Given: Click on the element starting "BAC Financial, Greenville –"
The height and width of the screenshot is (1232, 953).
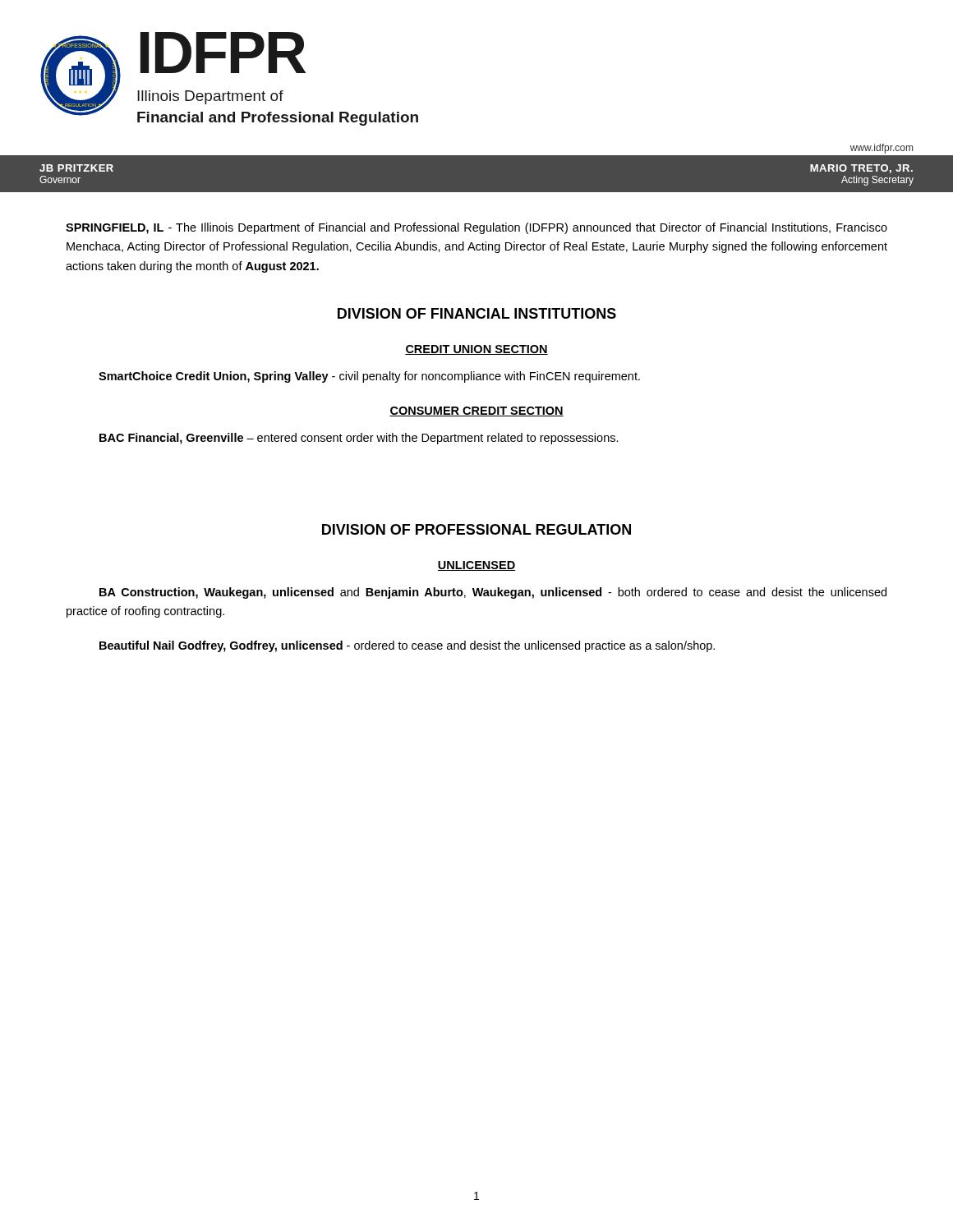Looking at the screenshot, I should (359, 438).
